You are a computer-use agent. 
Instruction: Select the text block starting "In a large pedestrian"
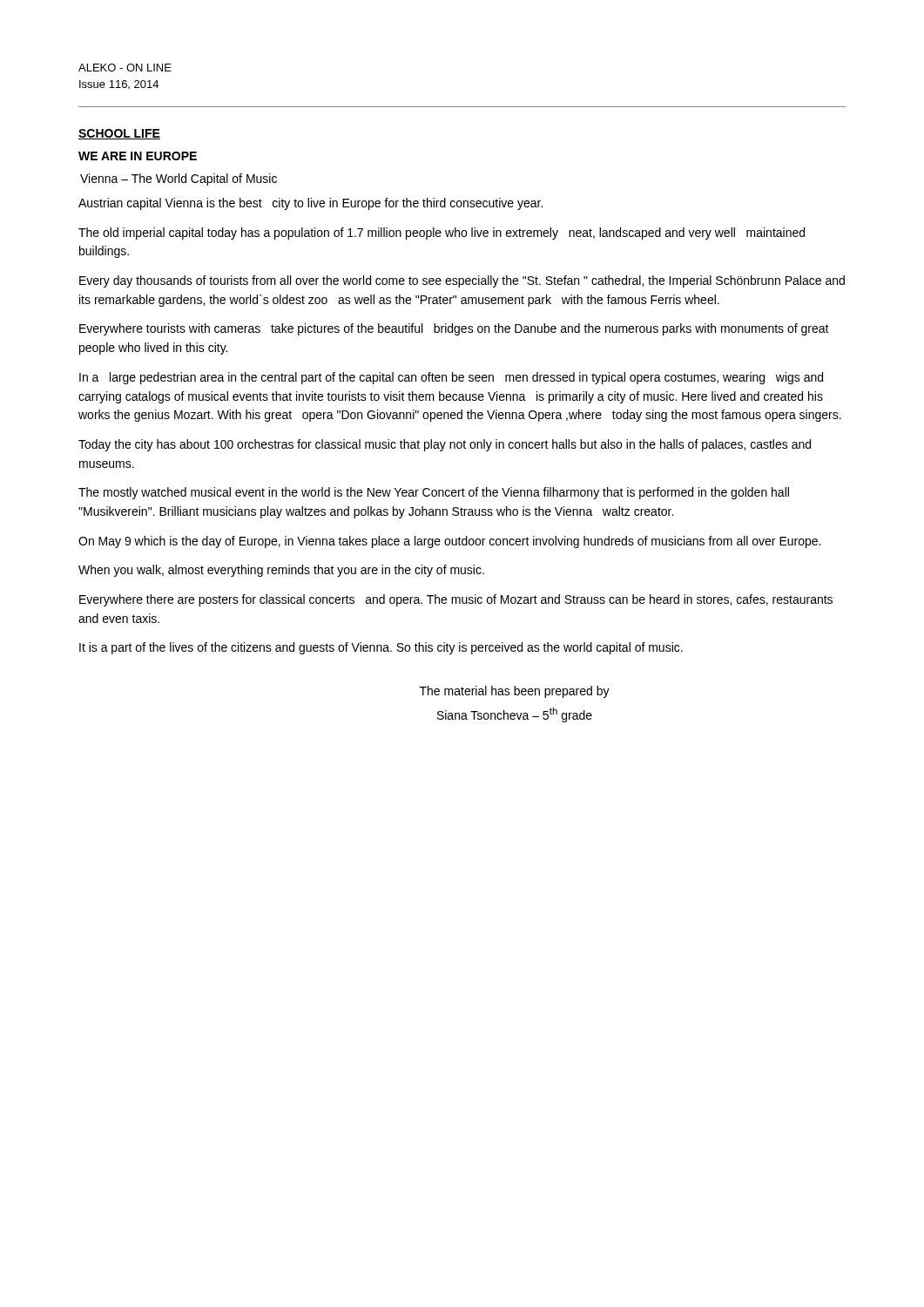click(x=460, y=396)
